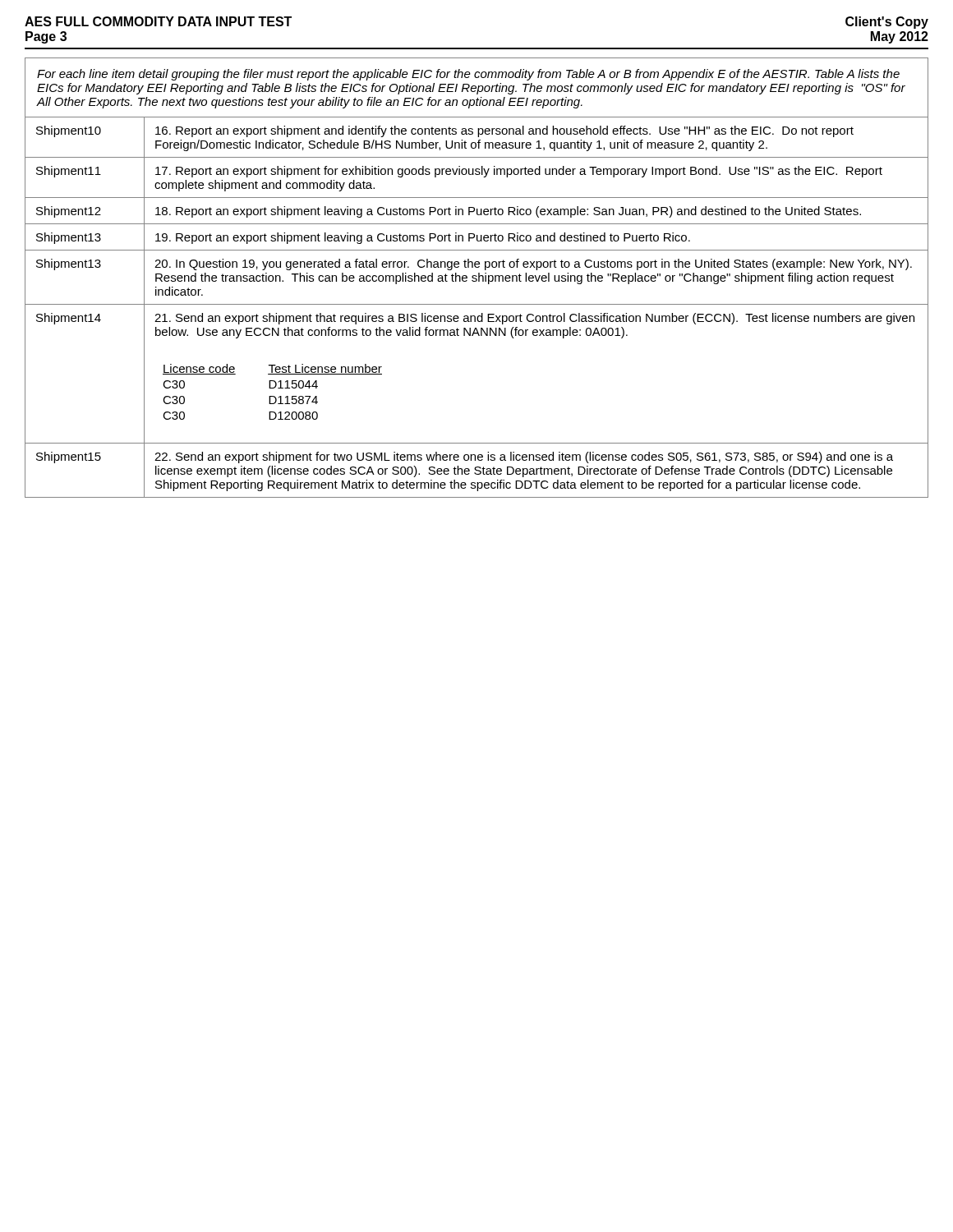Select the table that reads "Shipment10 16. Report an export"
This screenshot has height=1232, width=953.
click(476, 137)
